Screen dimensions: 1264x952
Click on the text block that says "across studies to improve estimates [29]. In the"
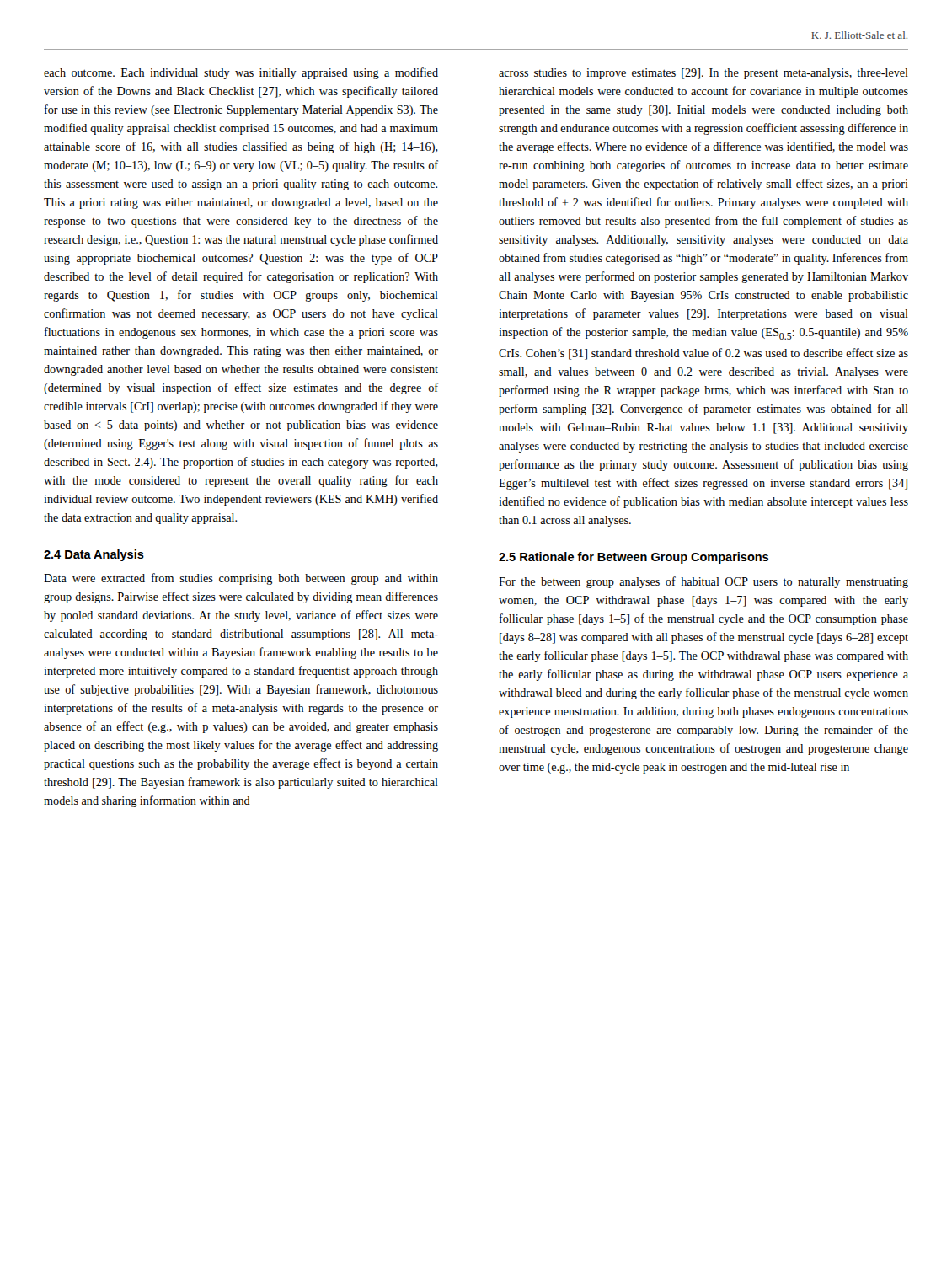(703, 296)
